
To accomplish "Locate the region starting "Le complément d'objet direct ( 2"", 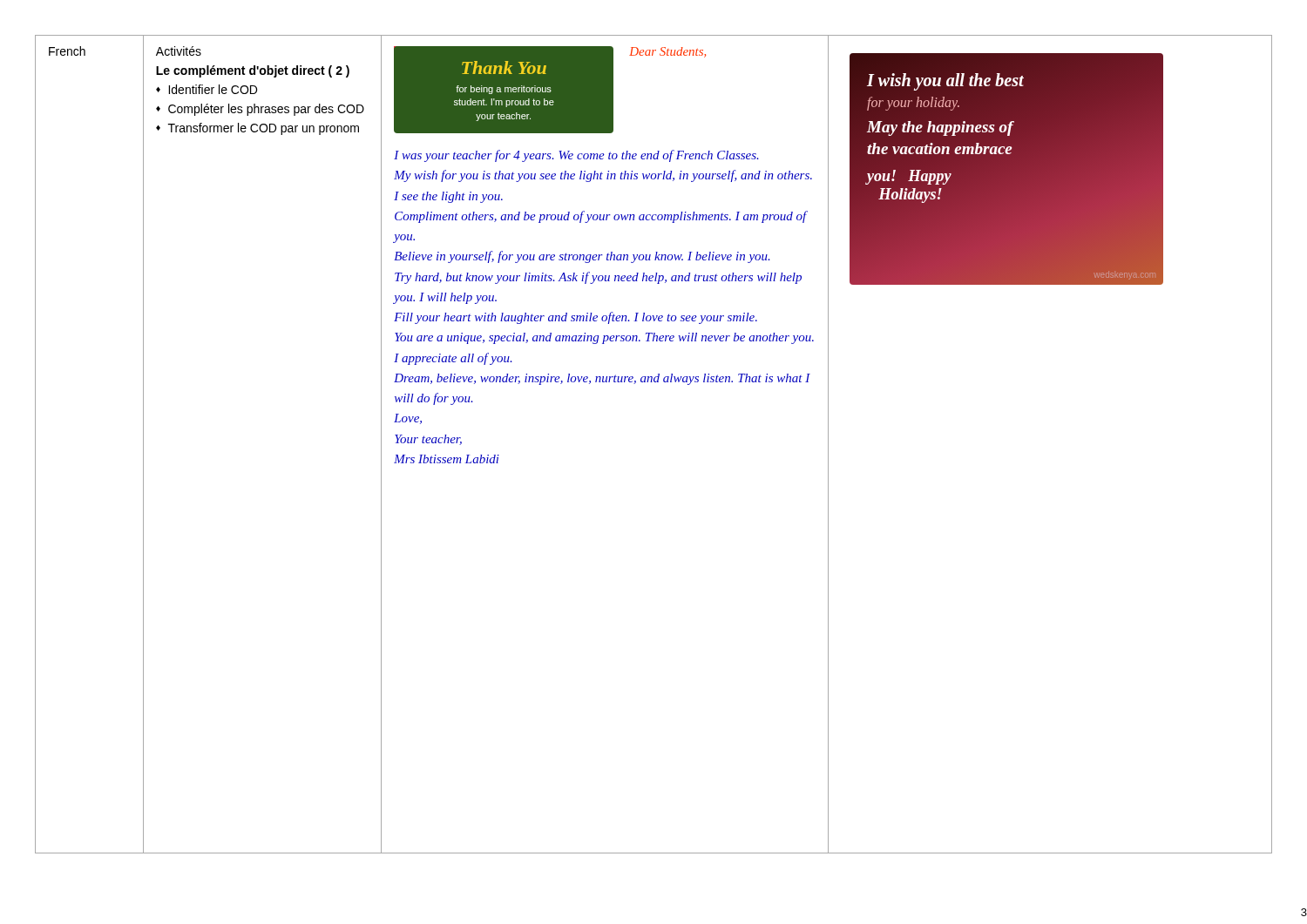I will pyautogui.click(x=253, y=71).
